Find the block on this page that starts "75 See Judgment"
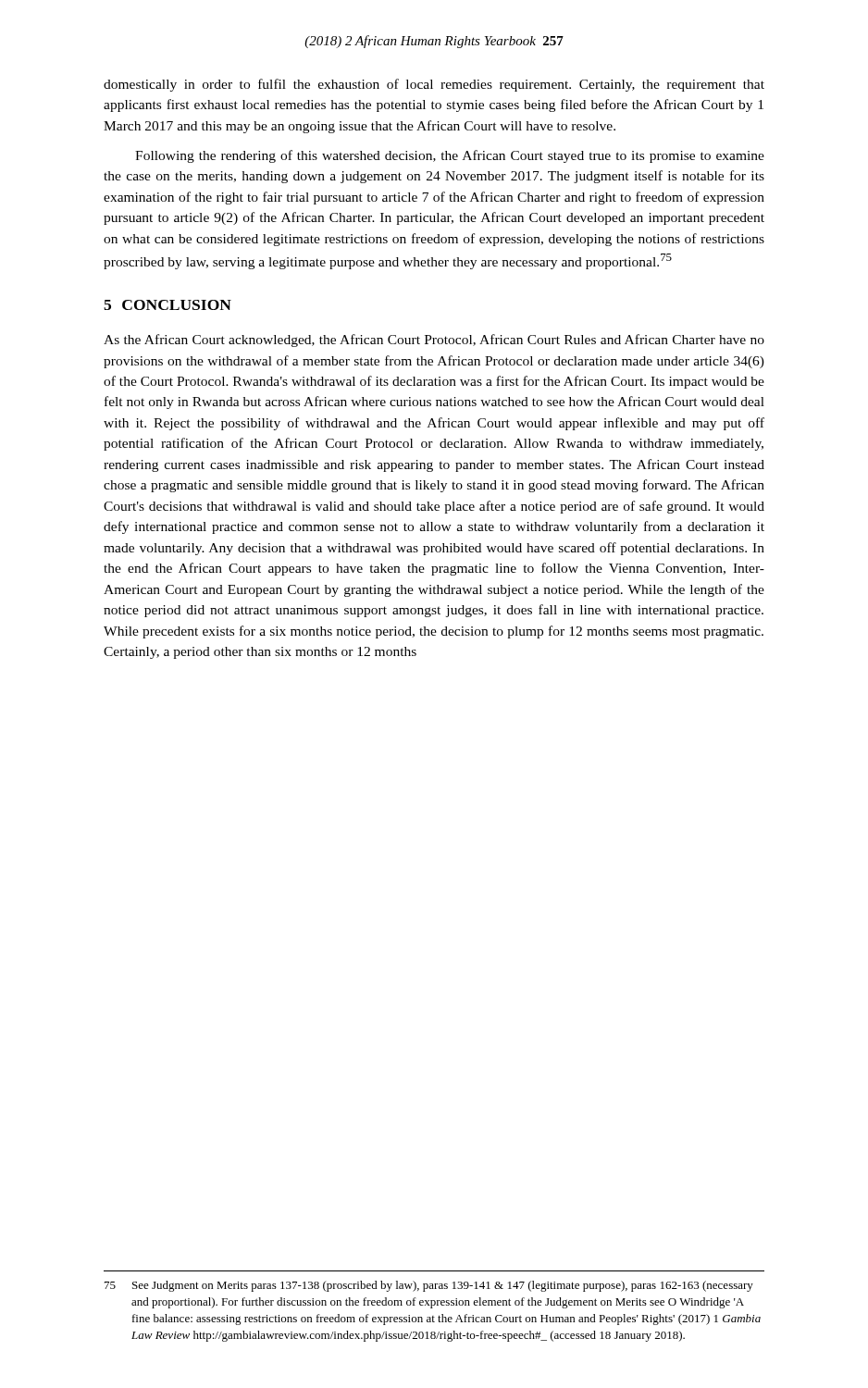Image resolution: width=868 pixels, height=1388 pixels. pos(434,1310)
